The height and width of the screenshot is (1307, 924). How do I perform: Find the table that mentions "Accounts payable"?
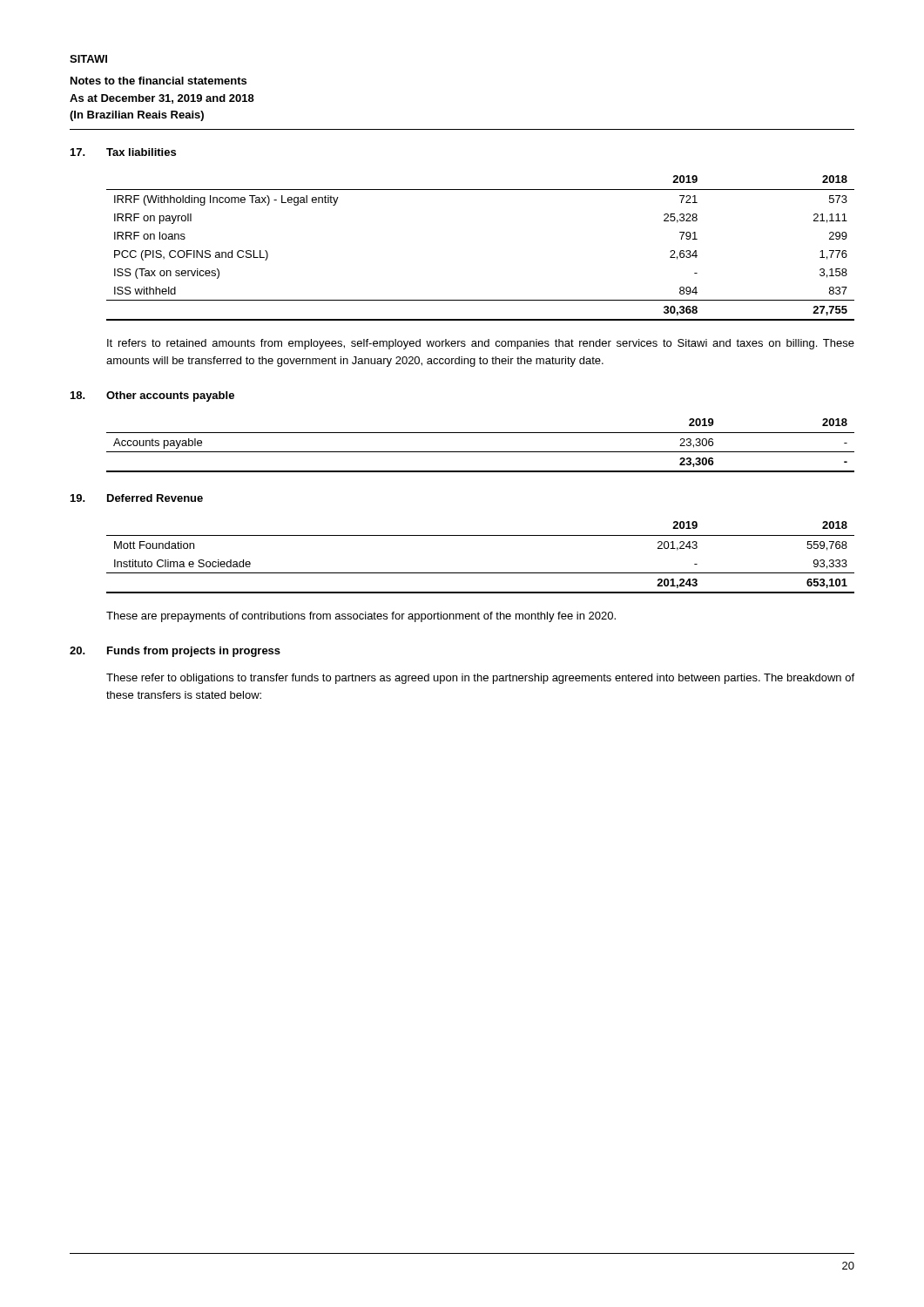point(480,443)
